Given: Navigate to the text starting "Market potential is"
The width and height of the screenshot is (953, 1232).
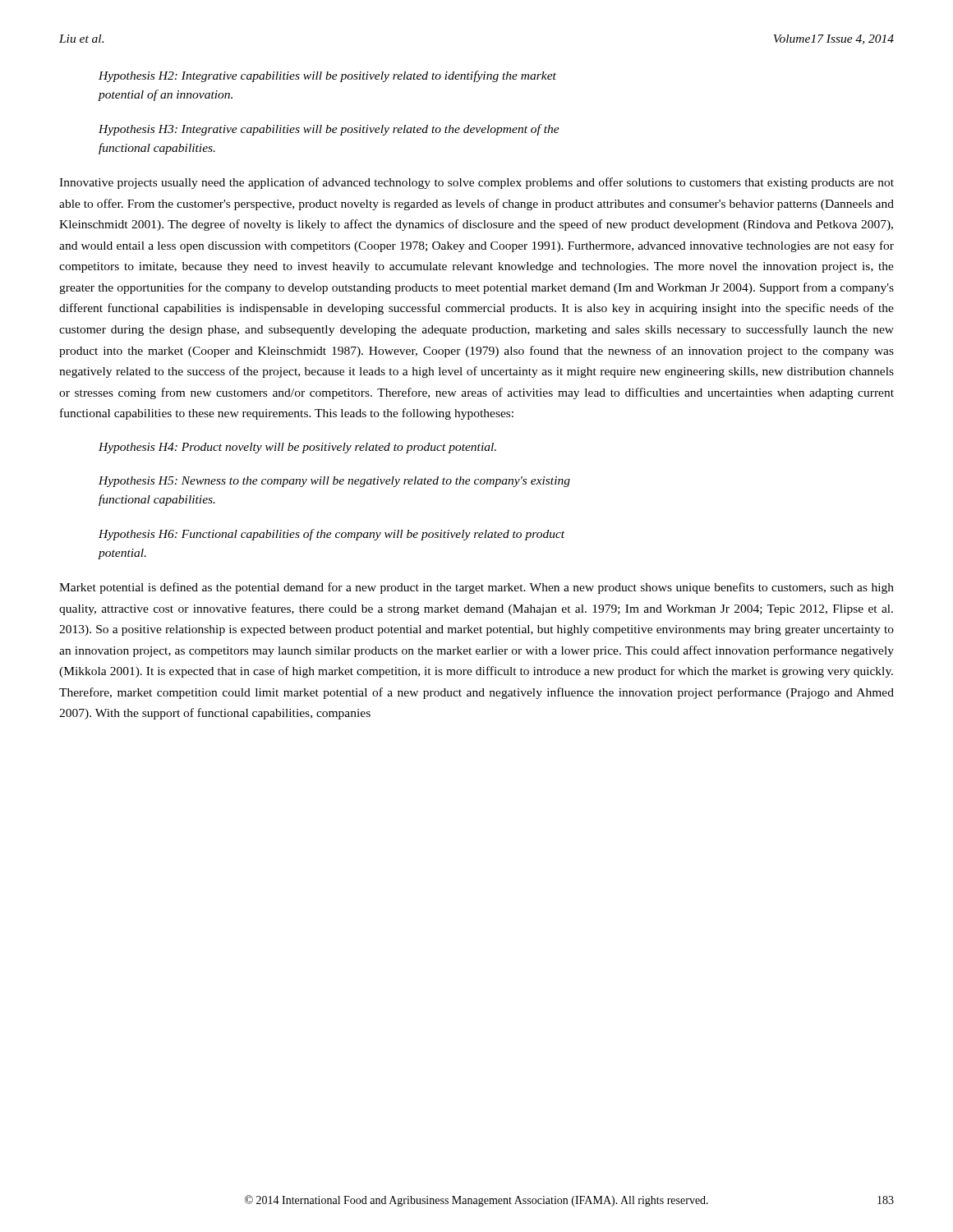Looking at the screenshot, I should click(x=476, y=650).
